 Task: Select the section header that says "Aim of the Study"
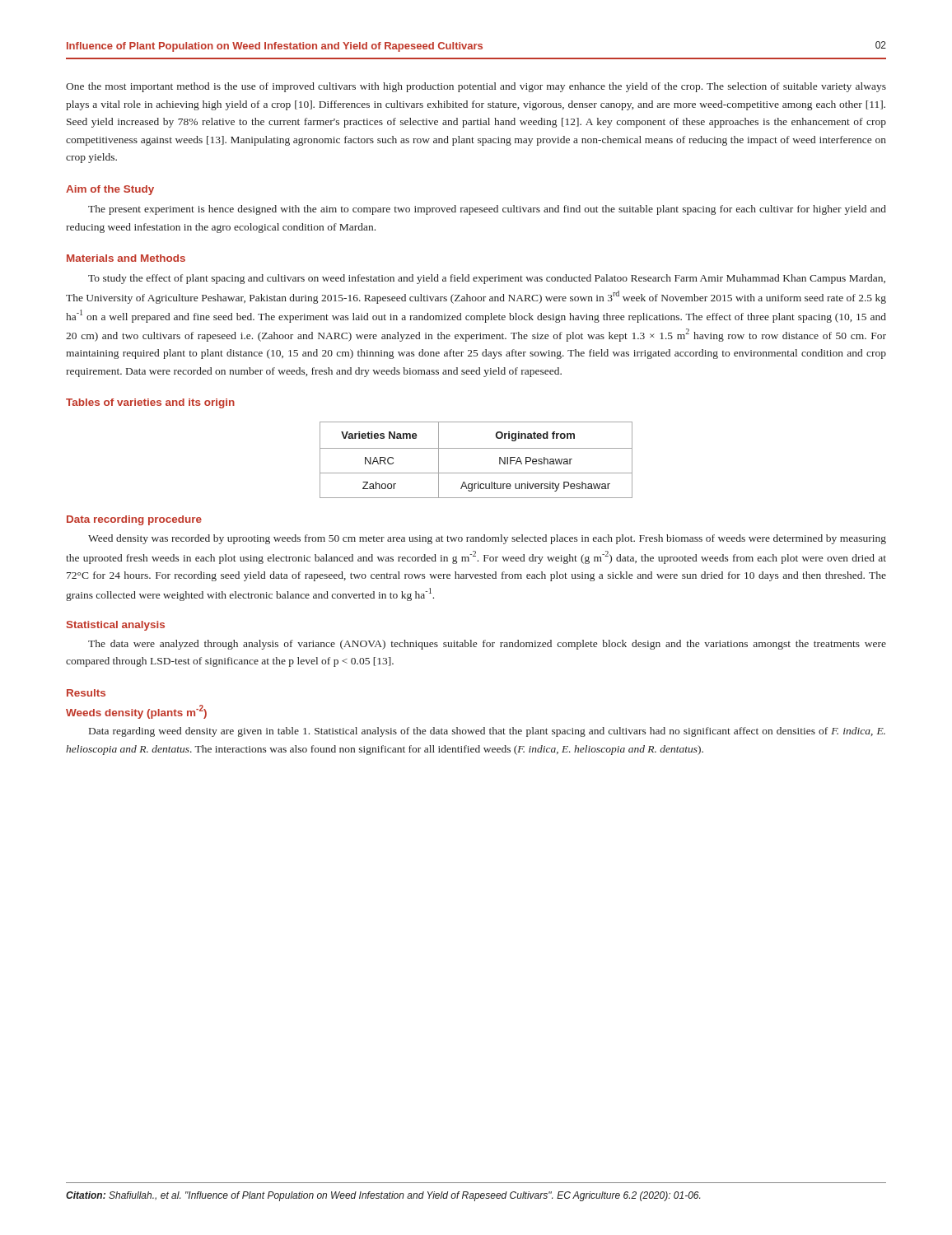[x=110, y=189]
